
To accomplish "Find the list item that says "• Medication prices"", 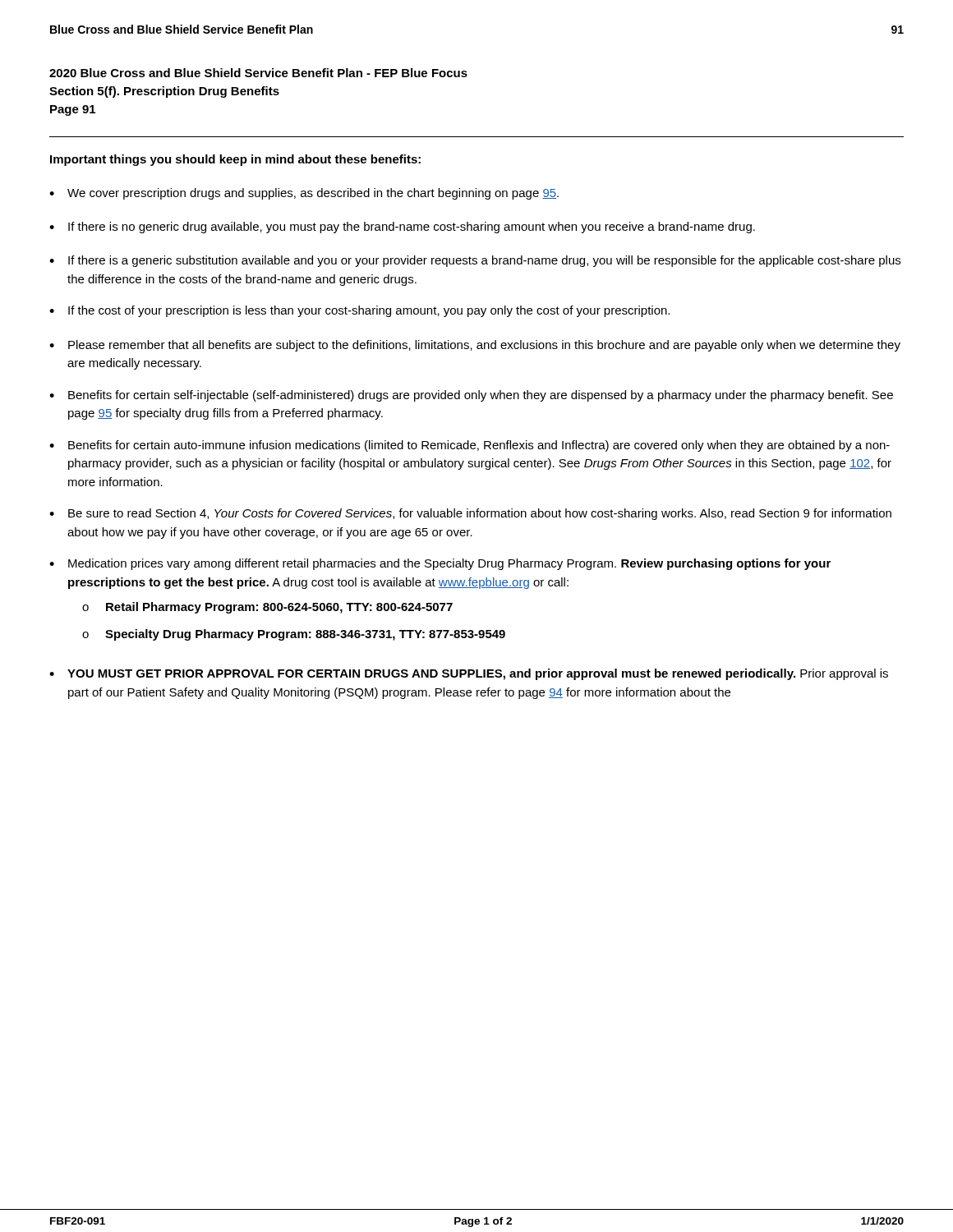I will click(x=440, y=564).
